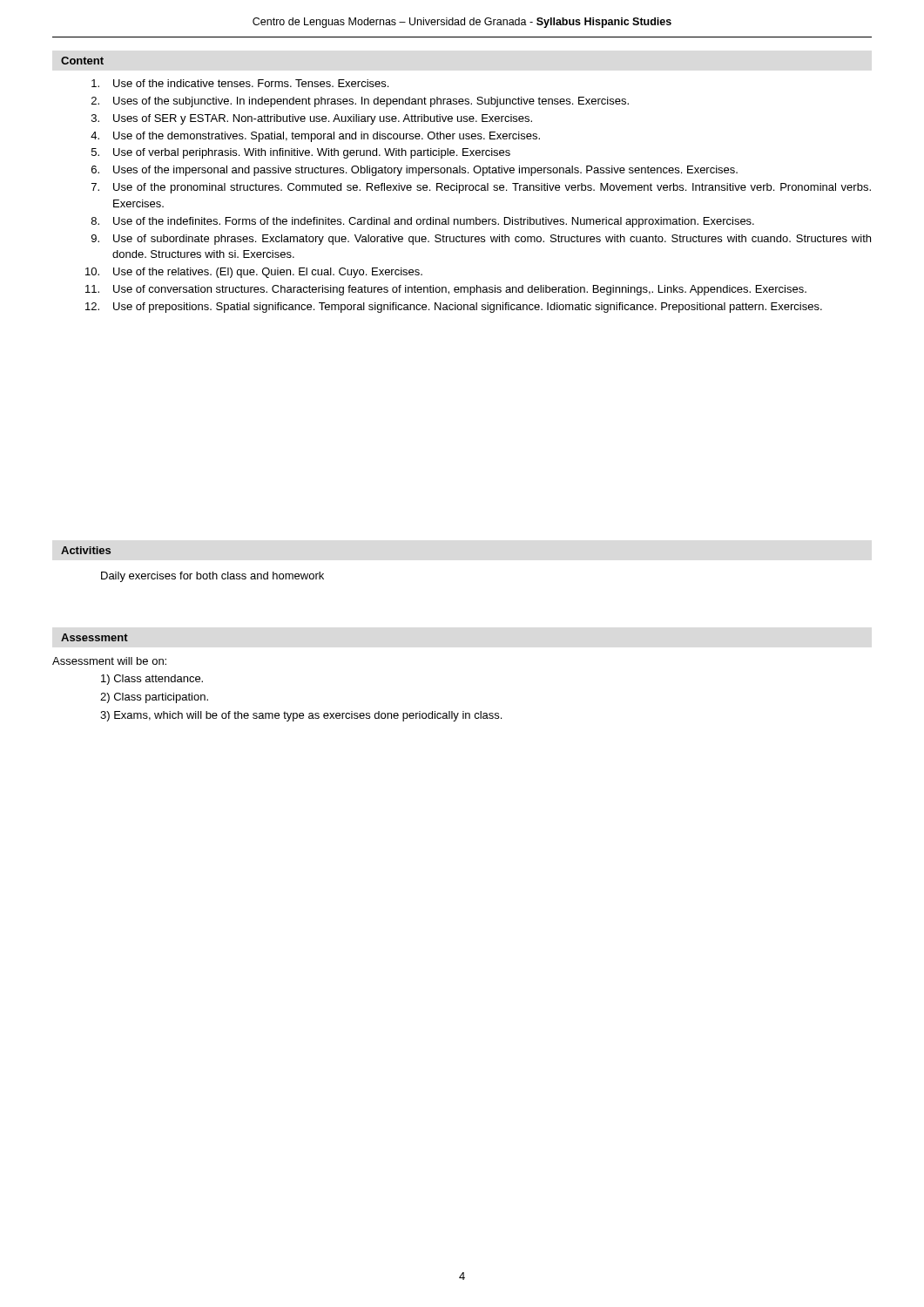Find the region starting "1) Class attendance."

point(152,678)
